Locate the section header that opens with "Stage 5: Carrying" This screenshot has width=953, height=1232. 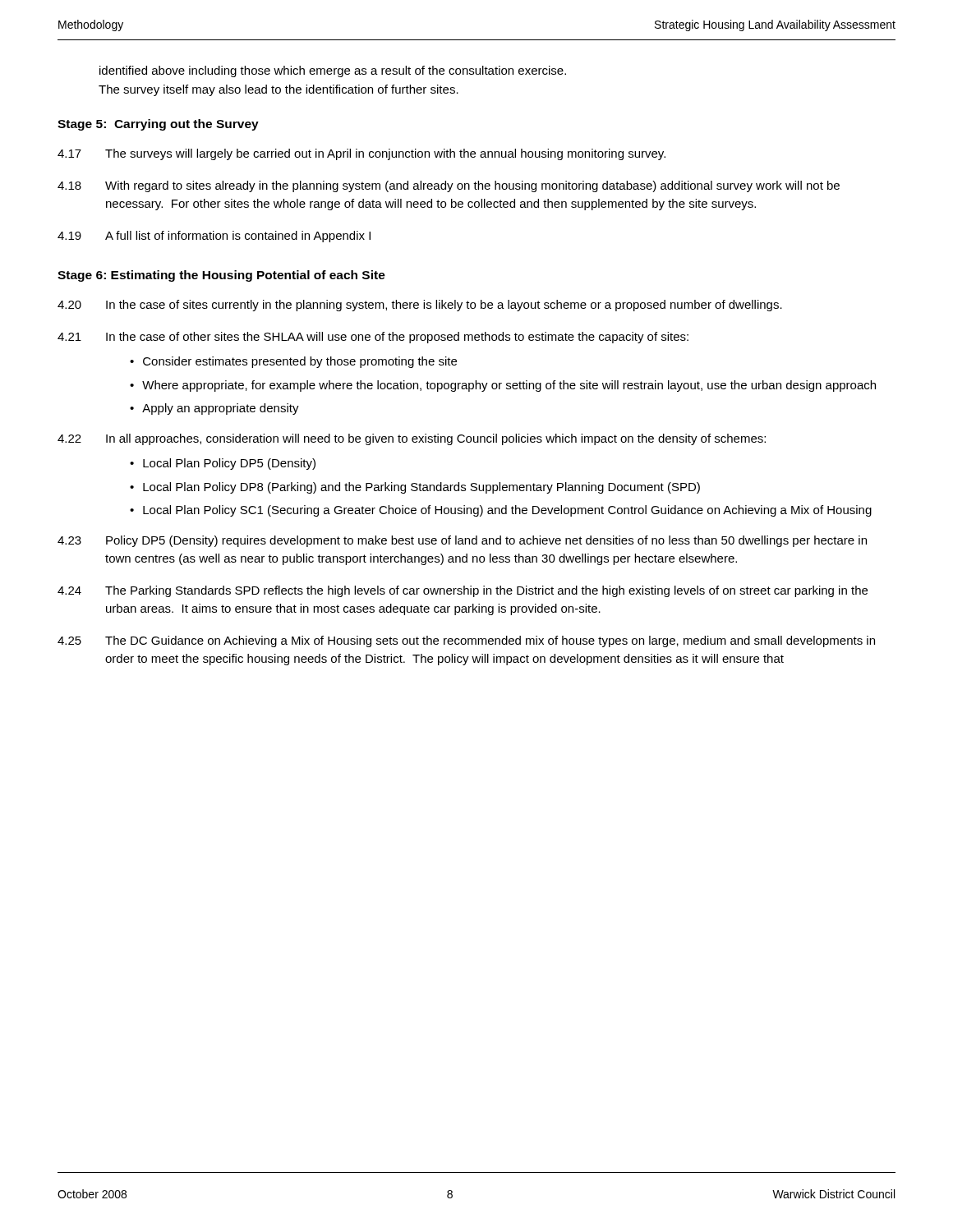[x=158, y=124]
